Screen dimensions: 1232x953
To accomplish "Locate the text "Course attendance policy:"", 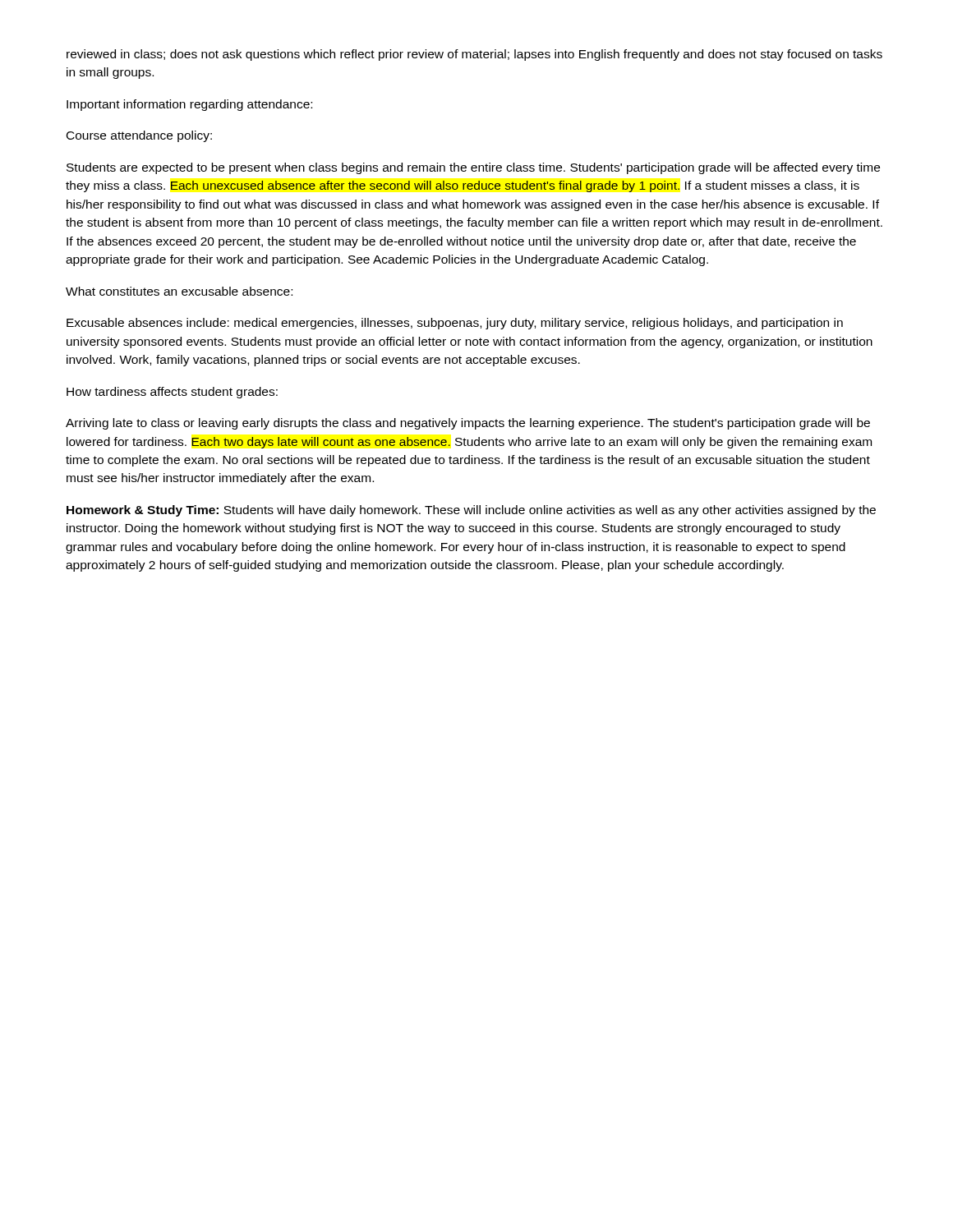I will pos(139,135).
